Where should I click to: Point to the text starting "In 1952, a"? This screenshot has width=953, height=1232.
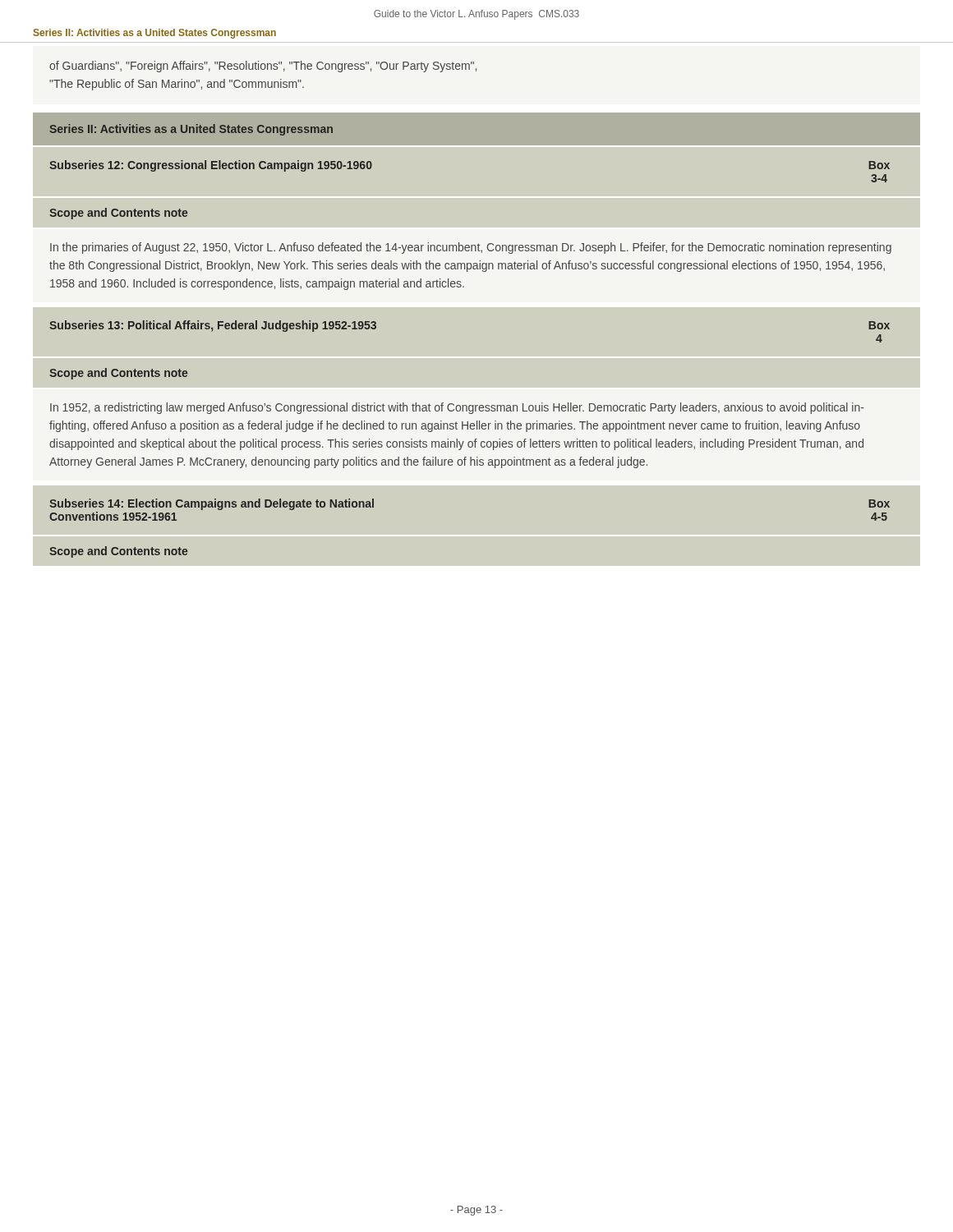click(457, 434)
